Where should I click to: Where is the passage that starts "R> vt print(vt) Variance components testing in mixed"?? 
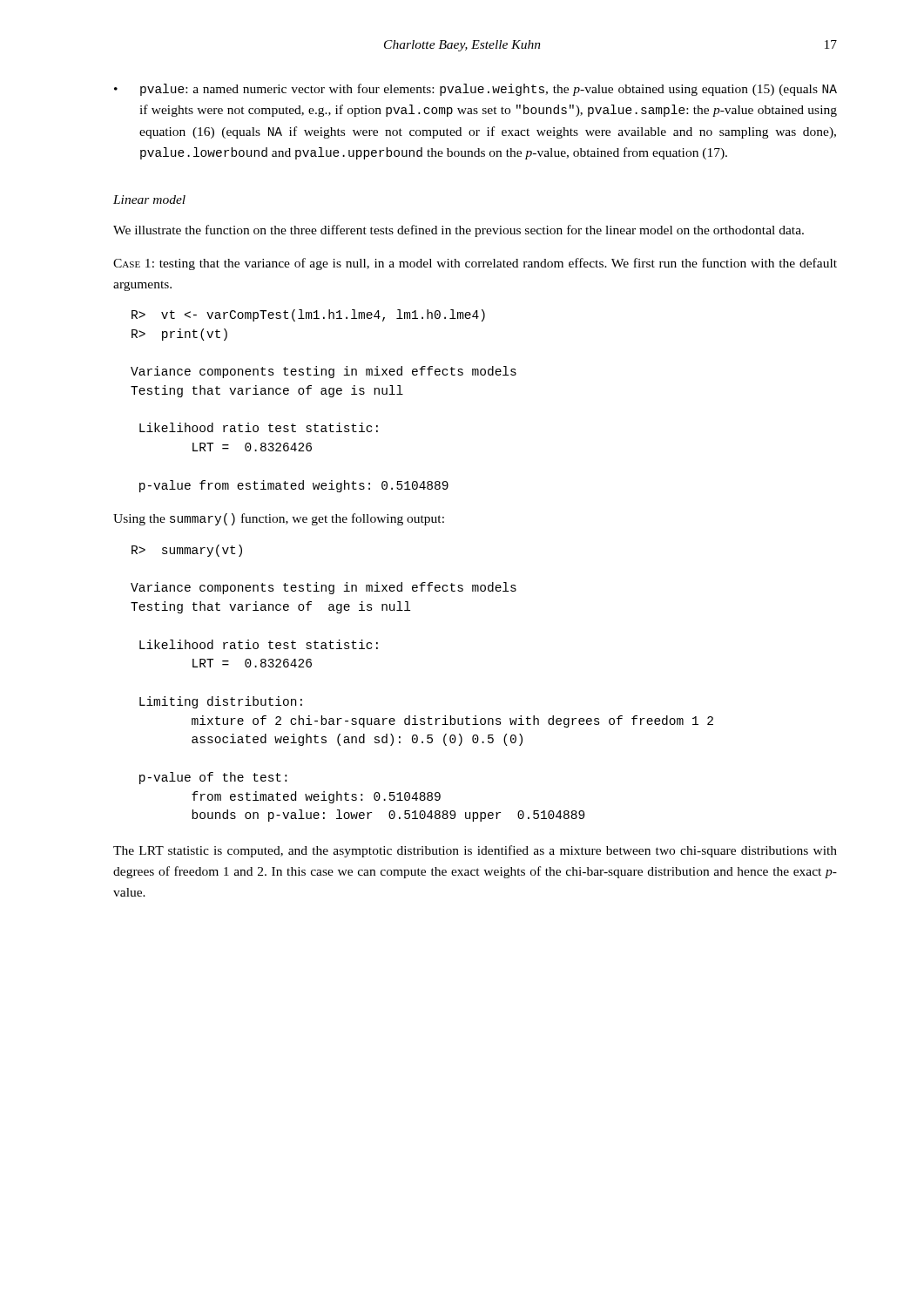coord(324,401)
